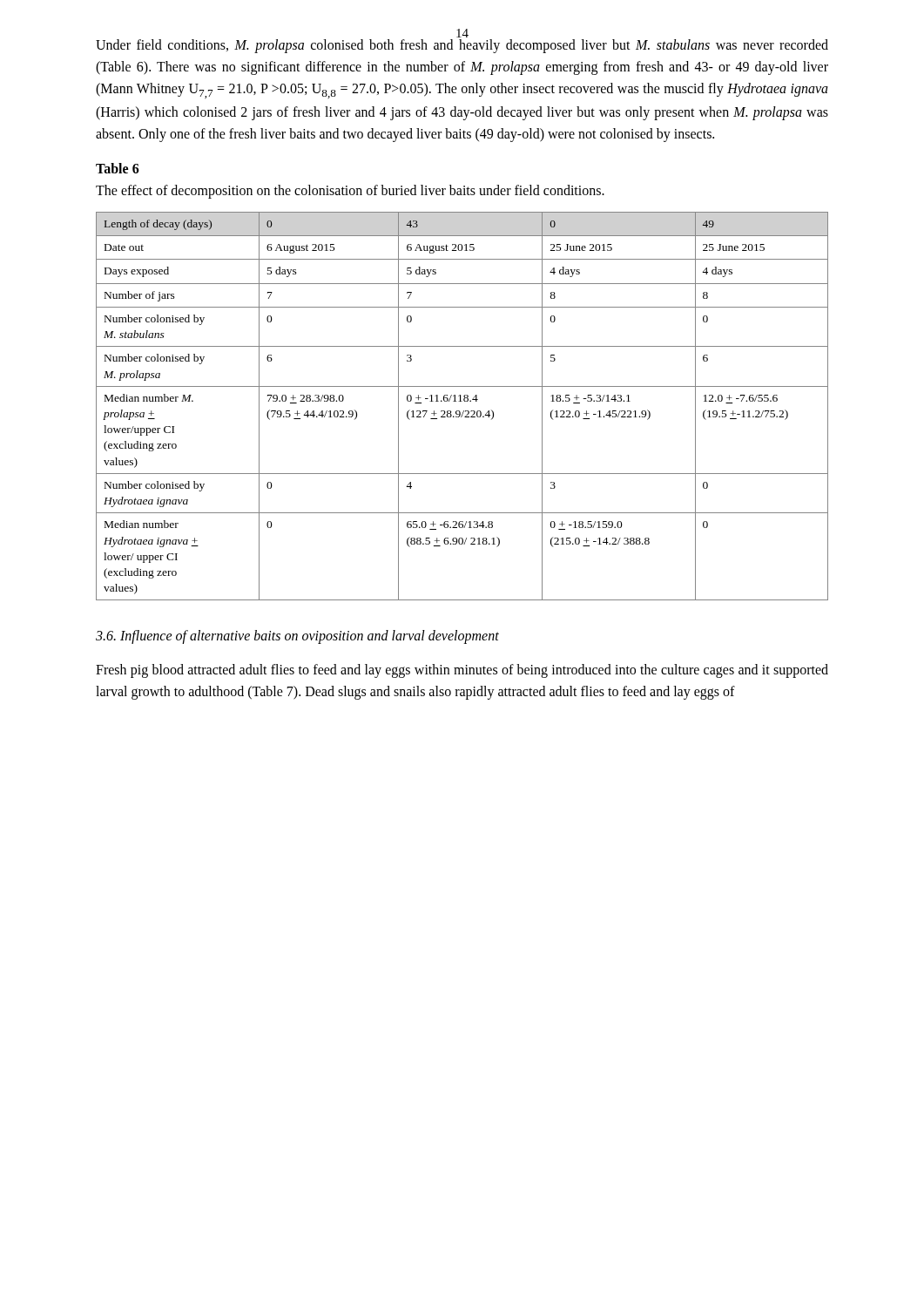Select the passage starting "Table 6"
Viewport: 924px width, 1307px height.
[117, 169]
